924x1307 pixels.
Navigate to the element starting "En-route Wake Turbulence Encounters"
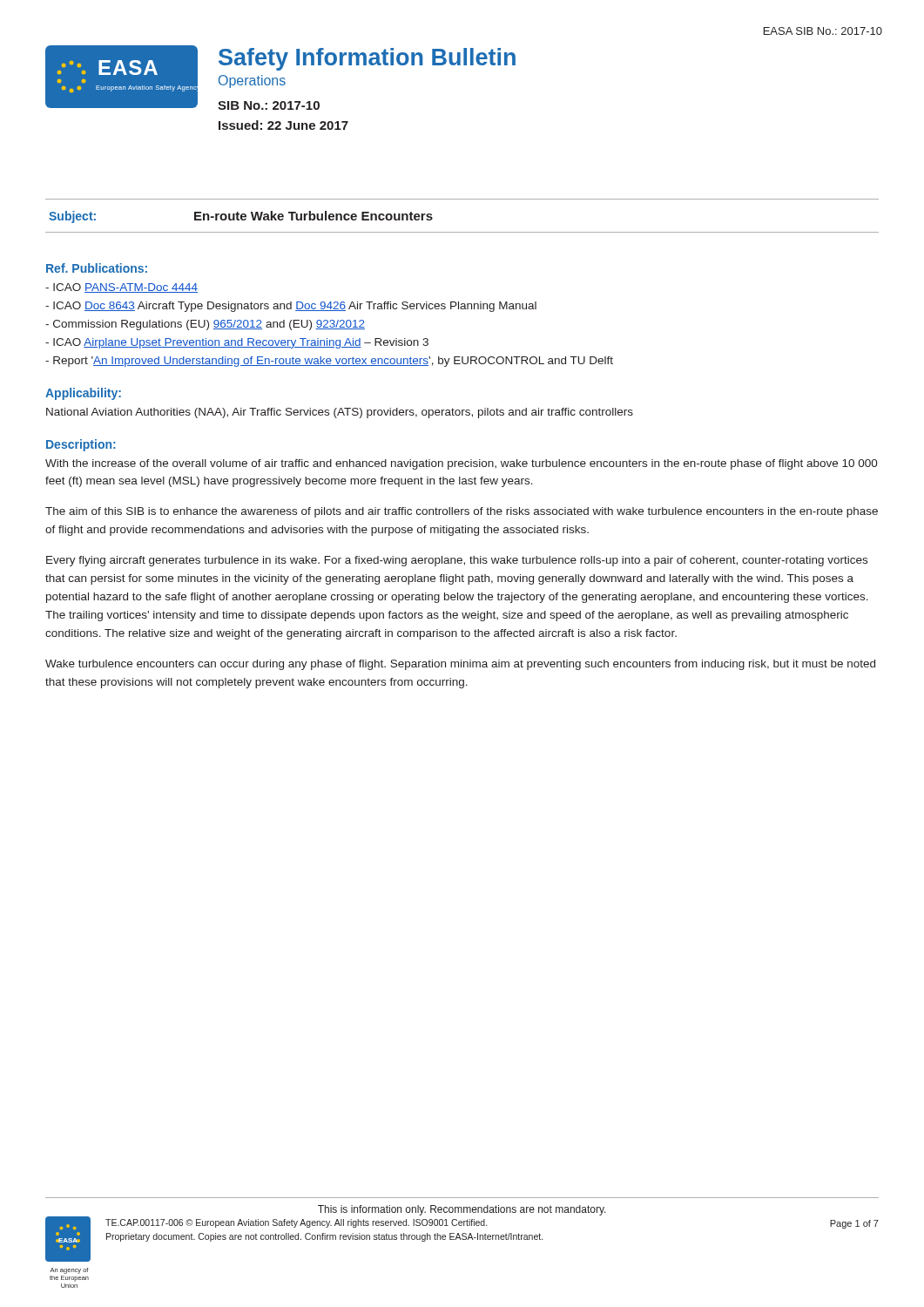313,216
